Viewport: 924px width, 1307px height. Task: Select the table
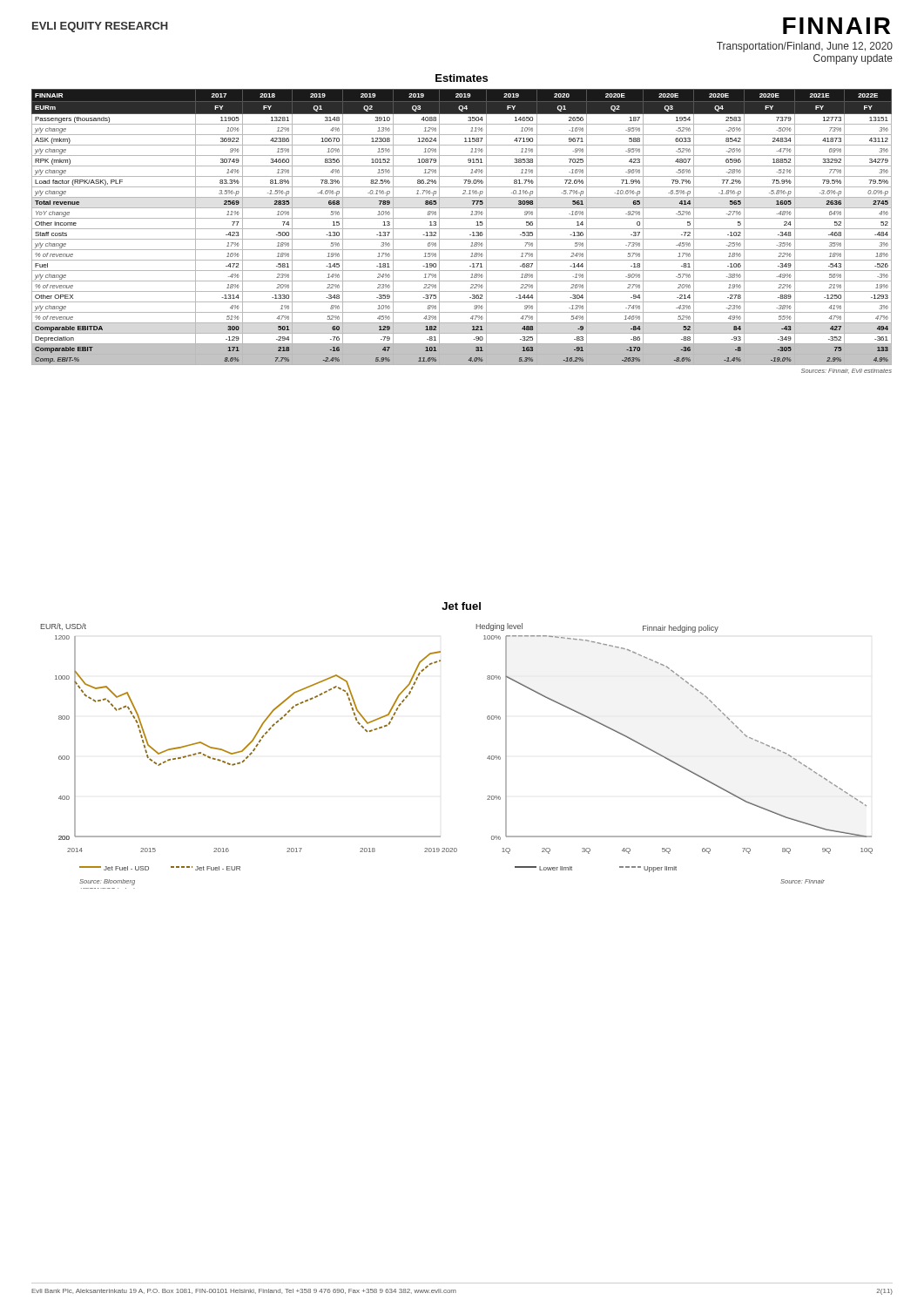click(462, 232)
